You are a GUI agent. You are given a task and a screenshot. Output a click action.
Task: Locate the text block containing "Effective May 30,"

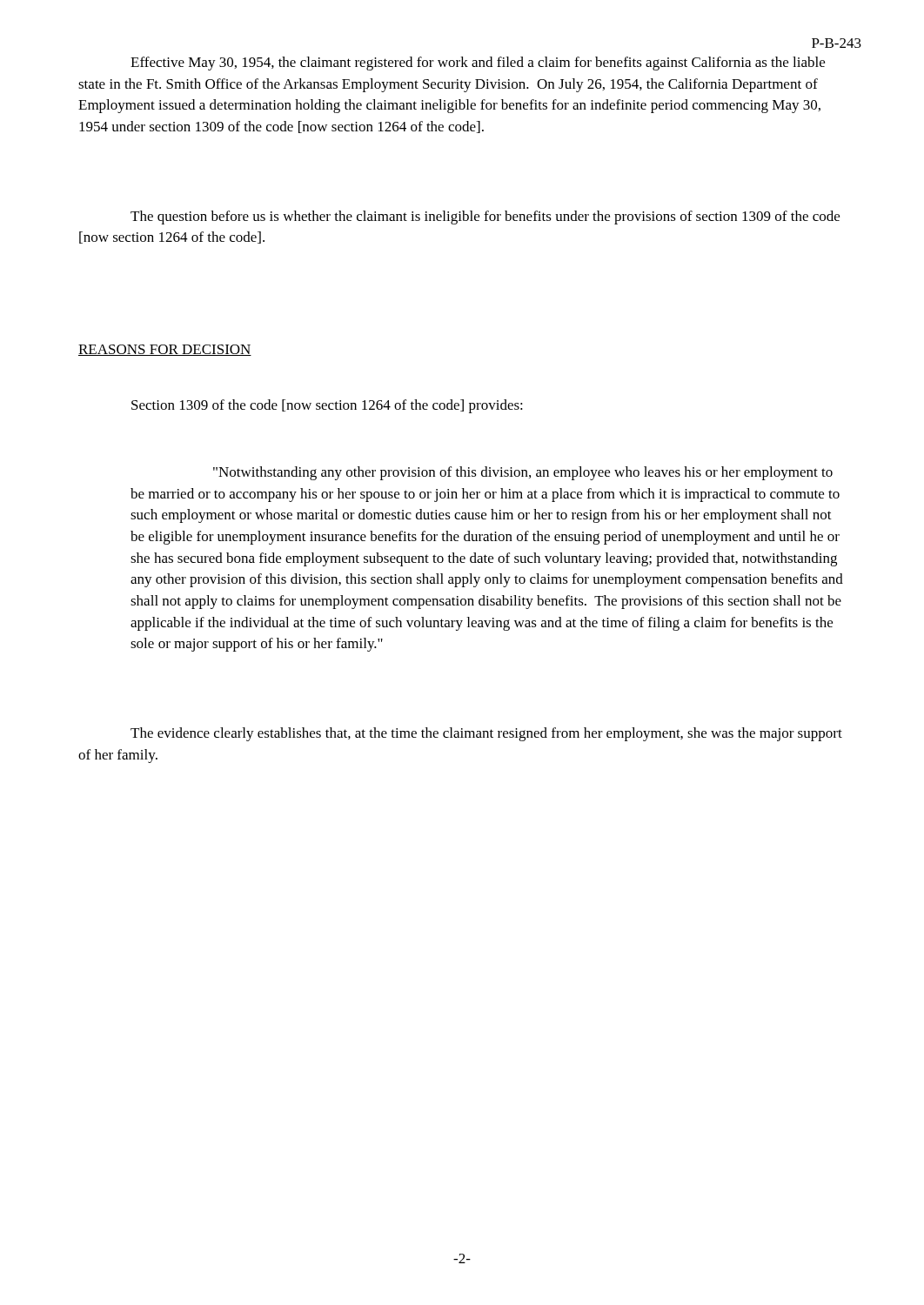(452, 94)
